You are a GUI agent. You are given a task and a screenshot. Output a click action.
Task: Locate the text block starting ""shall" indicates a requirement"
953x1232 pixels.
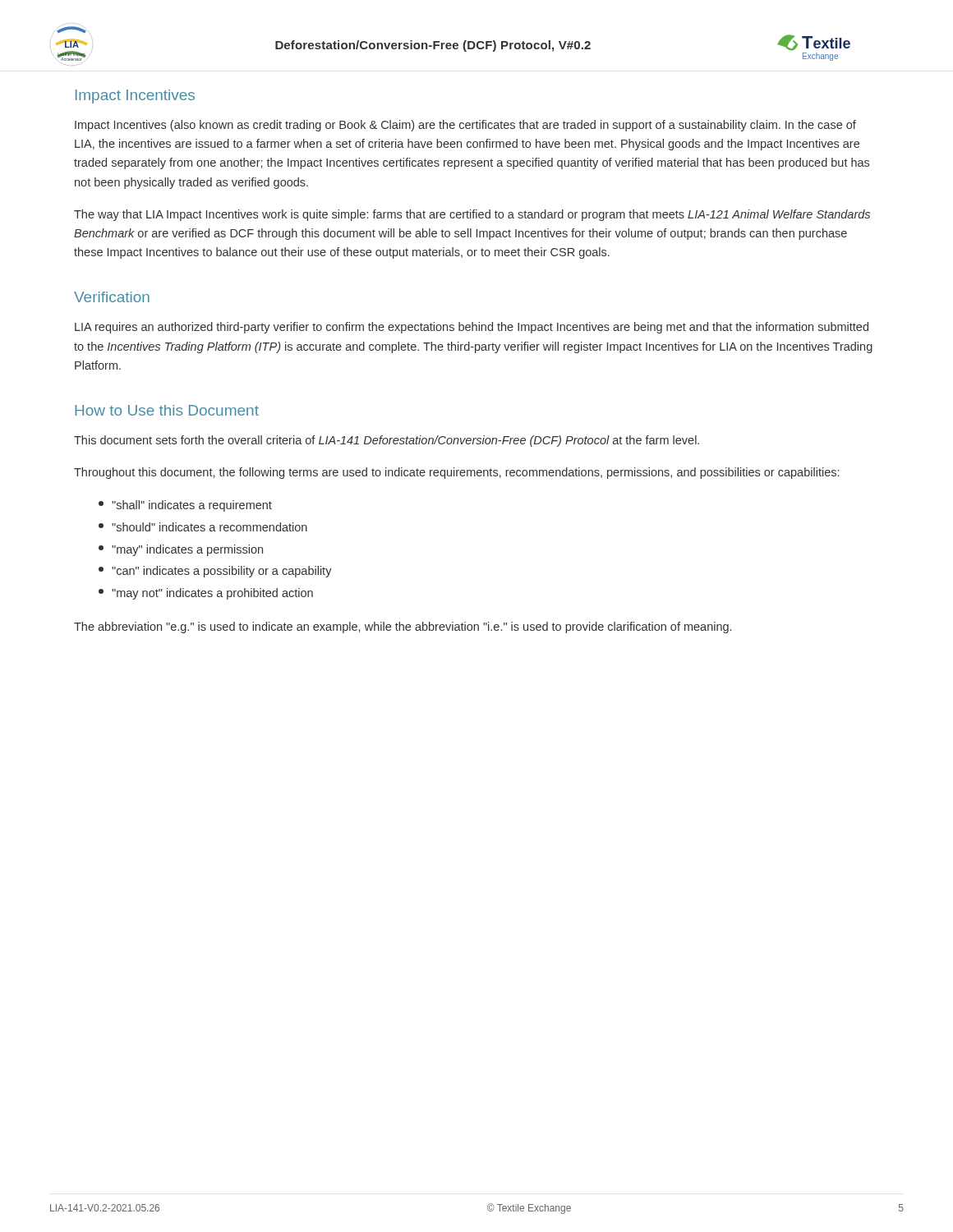[x=185, y=506]
